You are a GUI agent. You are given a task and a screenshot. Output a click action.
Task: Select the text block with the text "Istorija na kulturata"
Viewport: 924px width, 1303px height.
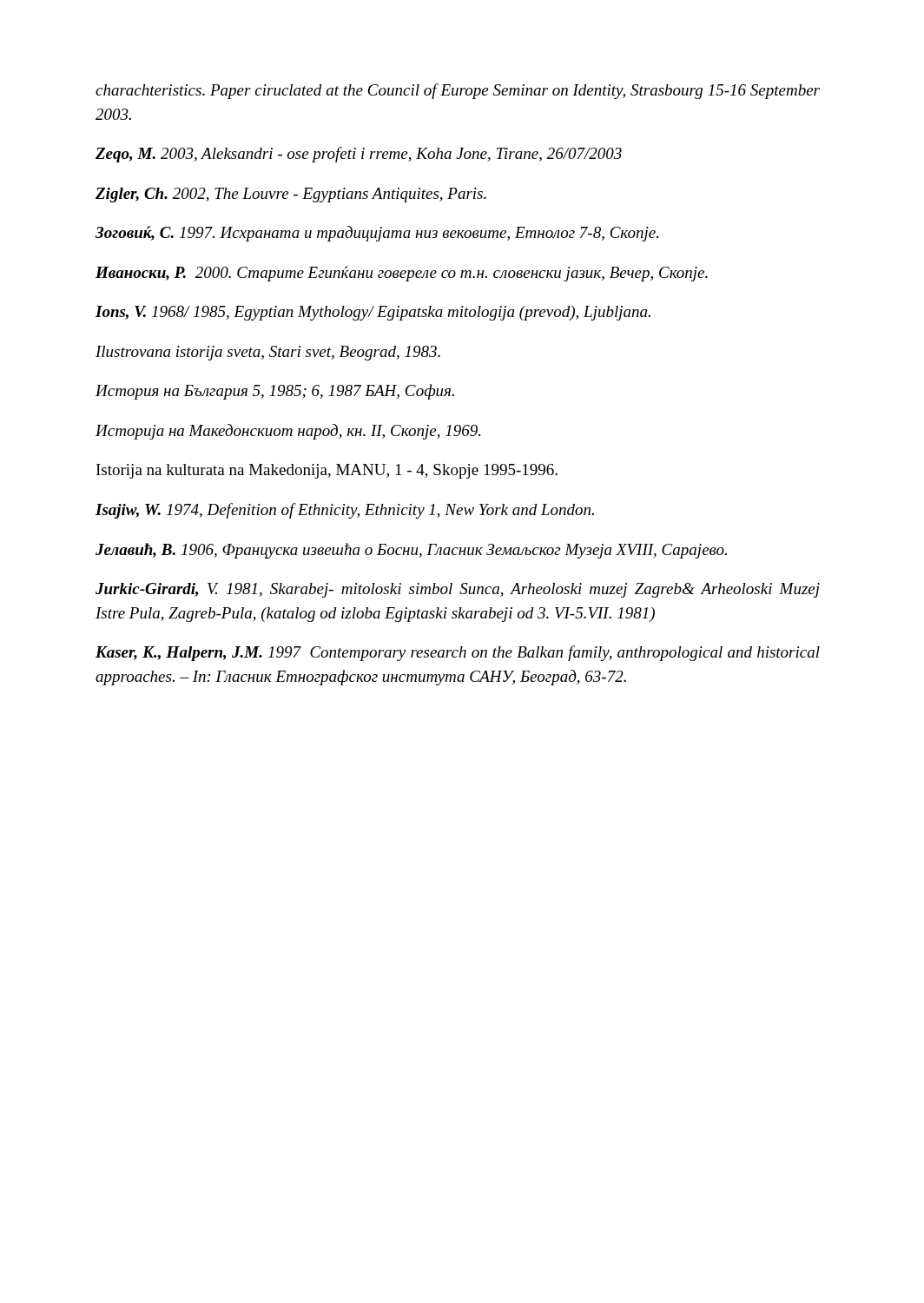pyautogui.click(x=327, y=470)
